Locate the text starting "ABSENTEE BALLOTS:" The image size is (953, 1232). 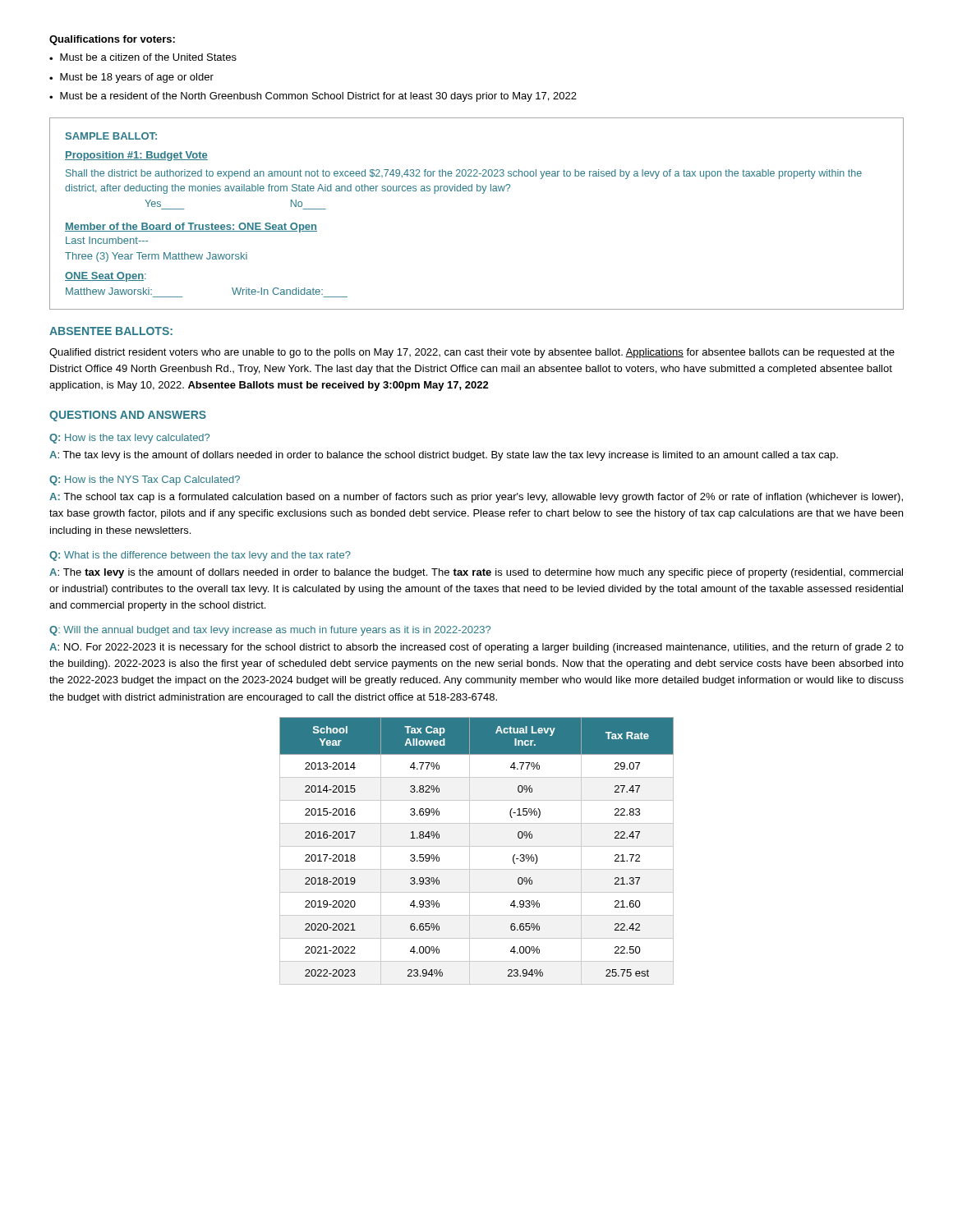pyautogui.click(x=111, y=331)
